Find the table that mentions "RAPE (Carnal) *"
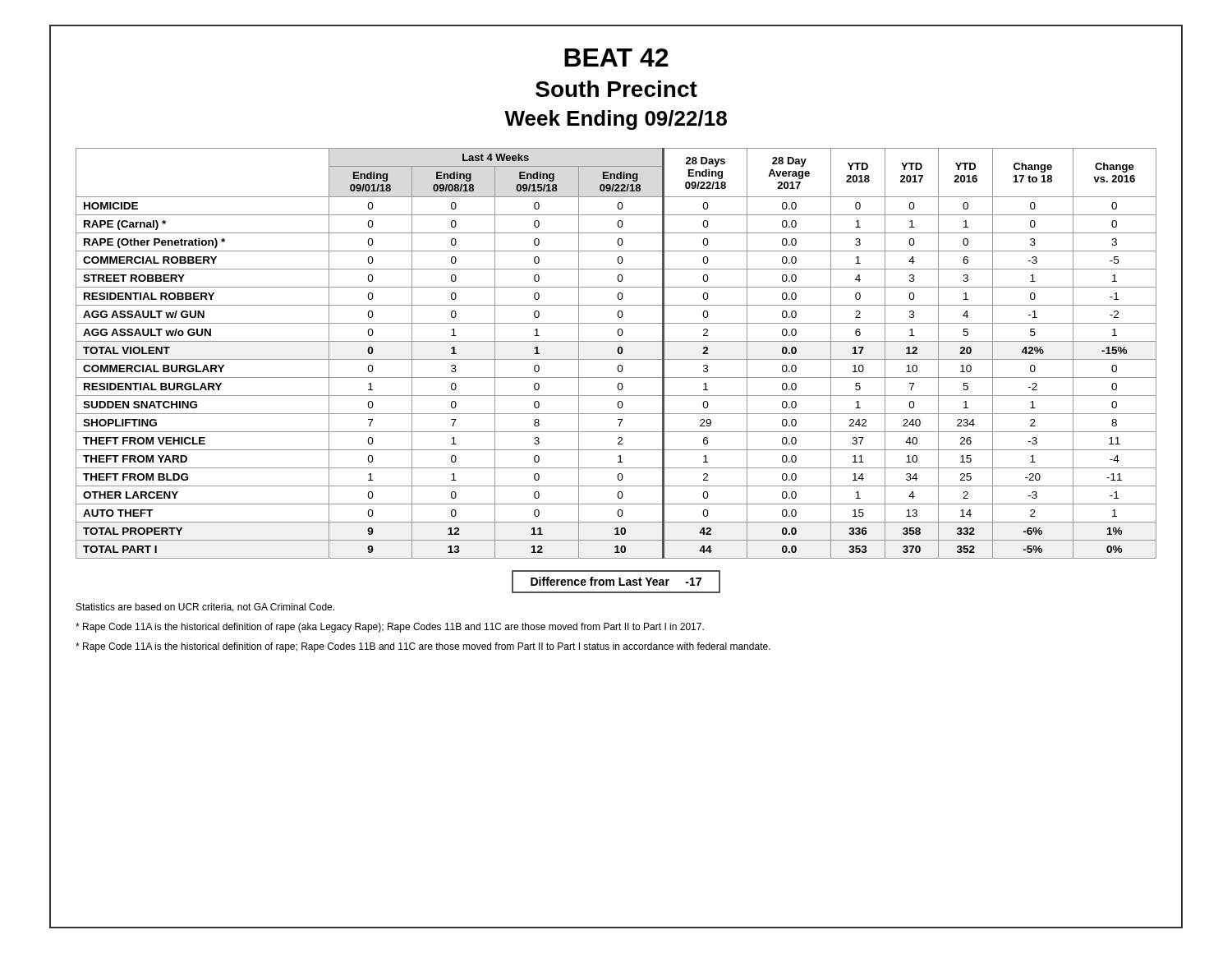This screenshot has width=1232, height=953. tap(616, 353)
